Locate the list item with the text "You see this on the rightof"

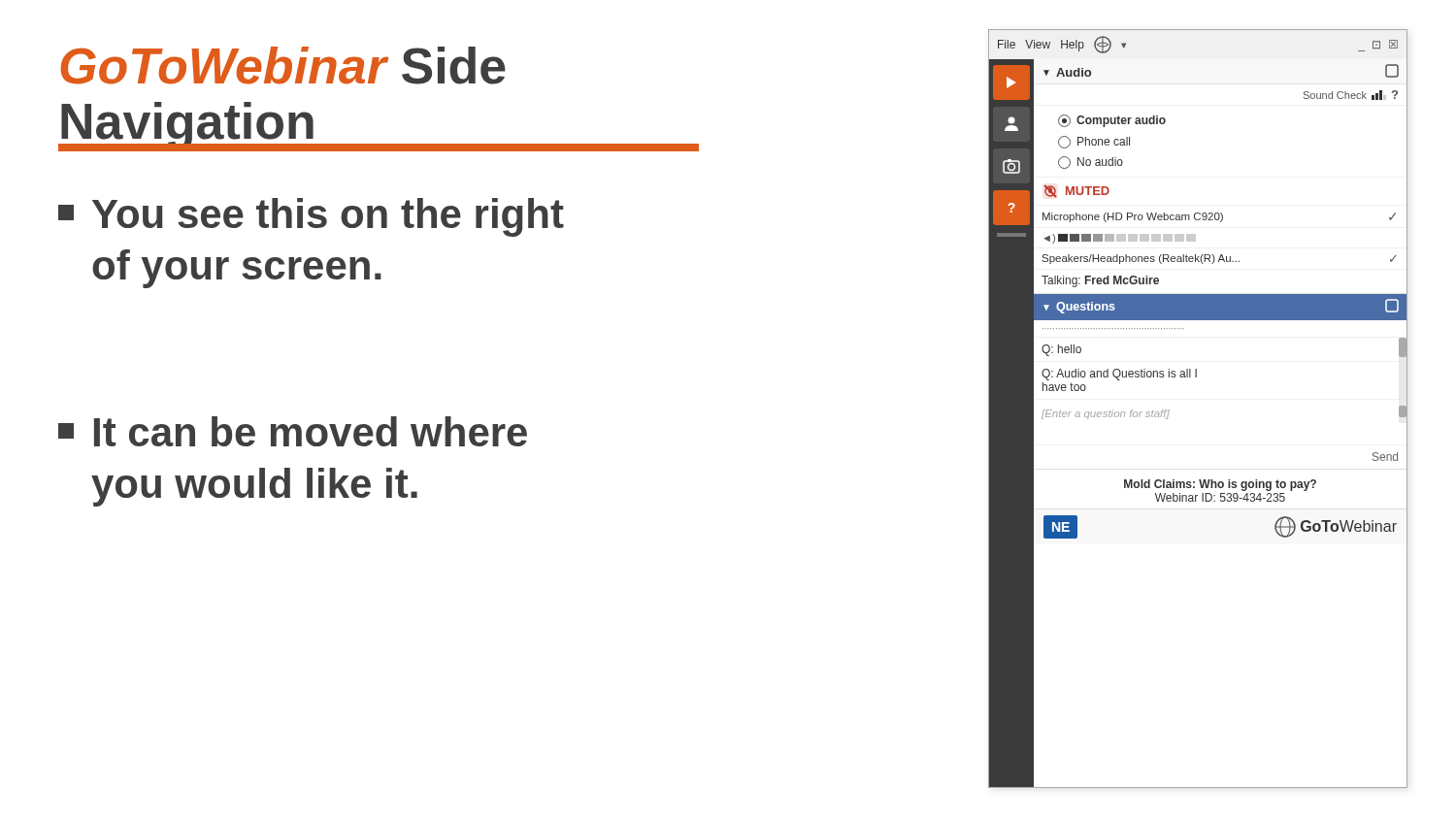(x=311, y=240)
